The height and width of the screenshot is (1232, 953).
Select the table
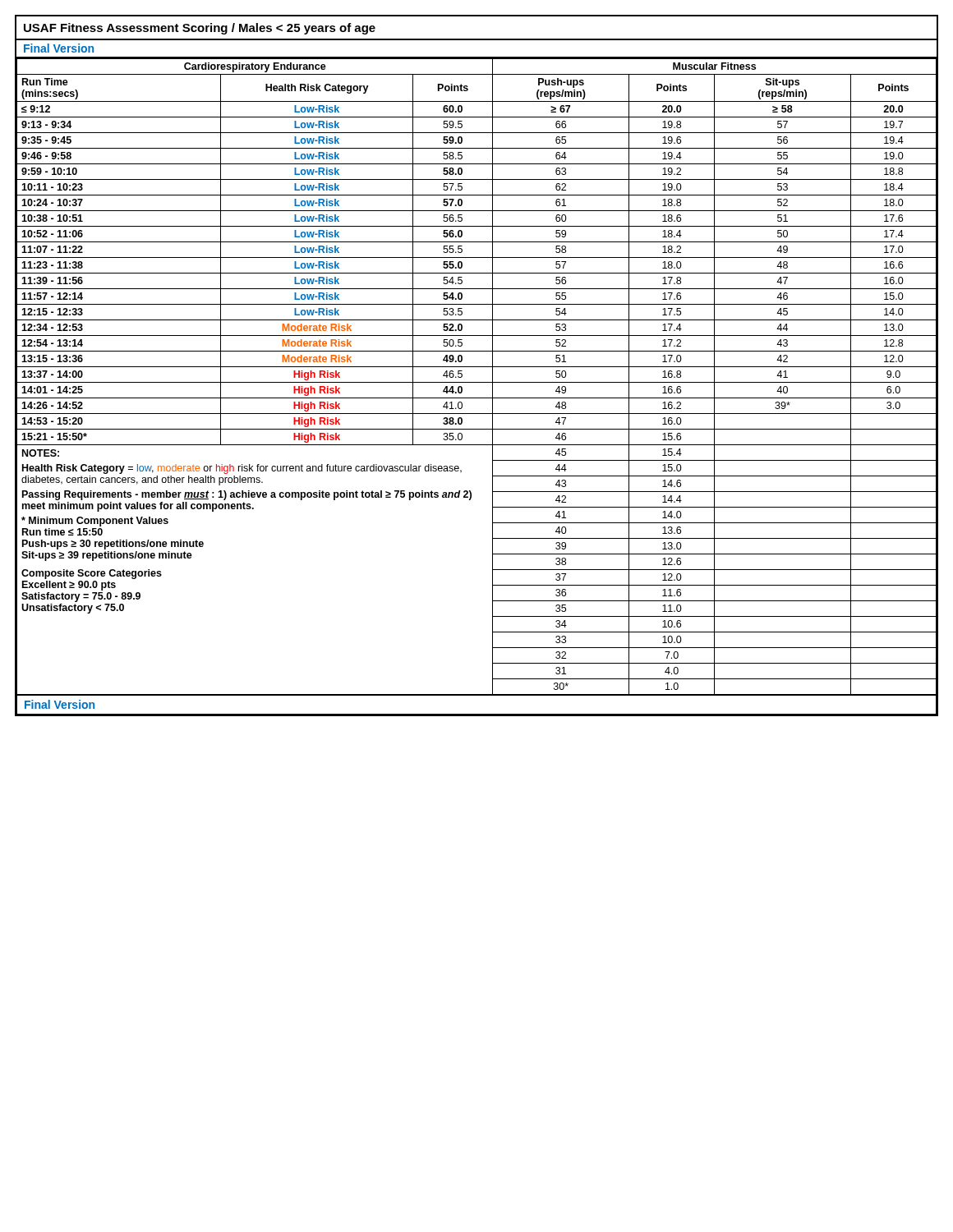click(476, 386)
